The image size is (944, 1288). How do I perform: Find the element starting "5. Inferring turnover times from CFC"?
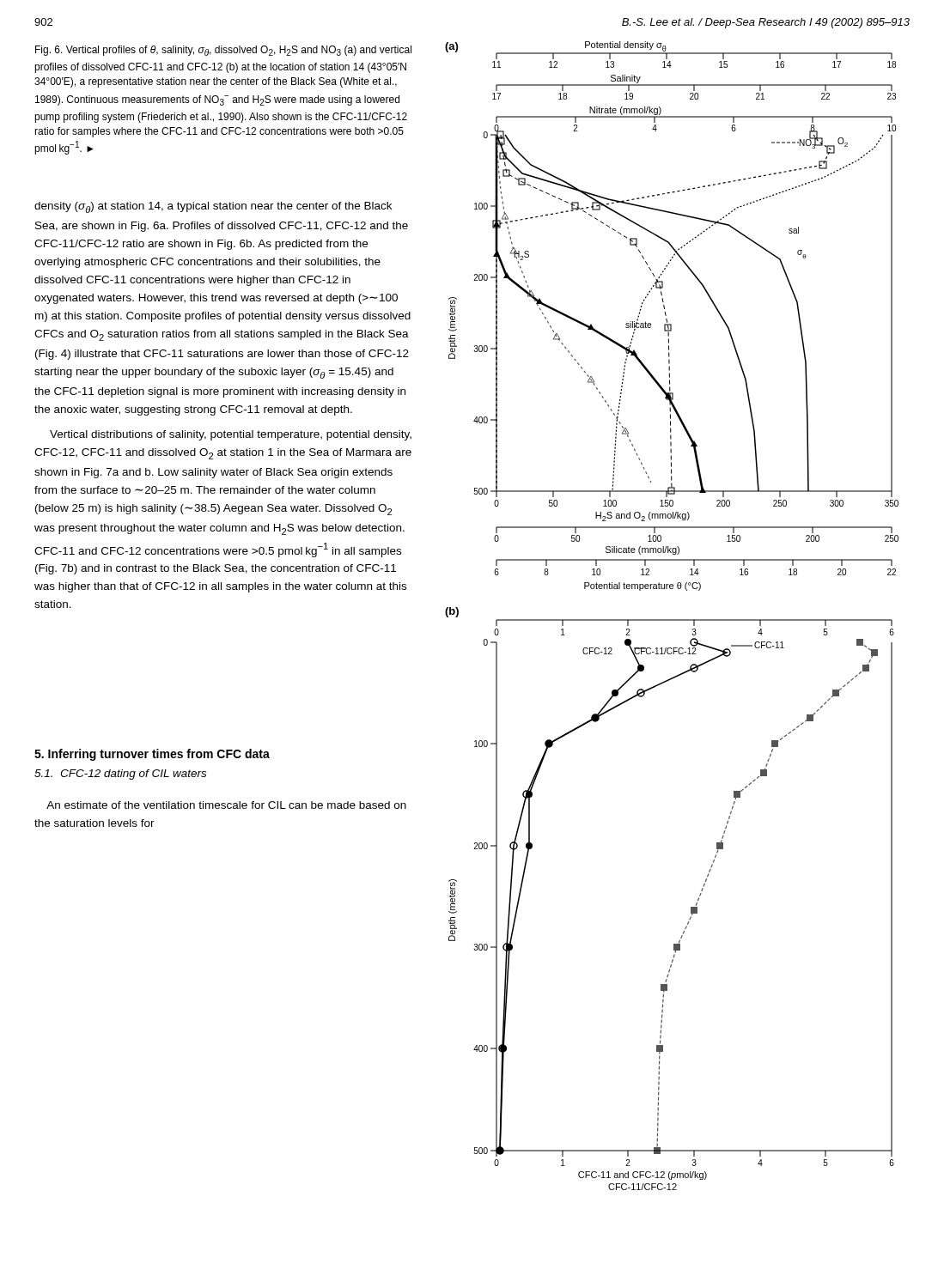pos(152,754)
